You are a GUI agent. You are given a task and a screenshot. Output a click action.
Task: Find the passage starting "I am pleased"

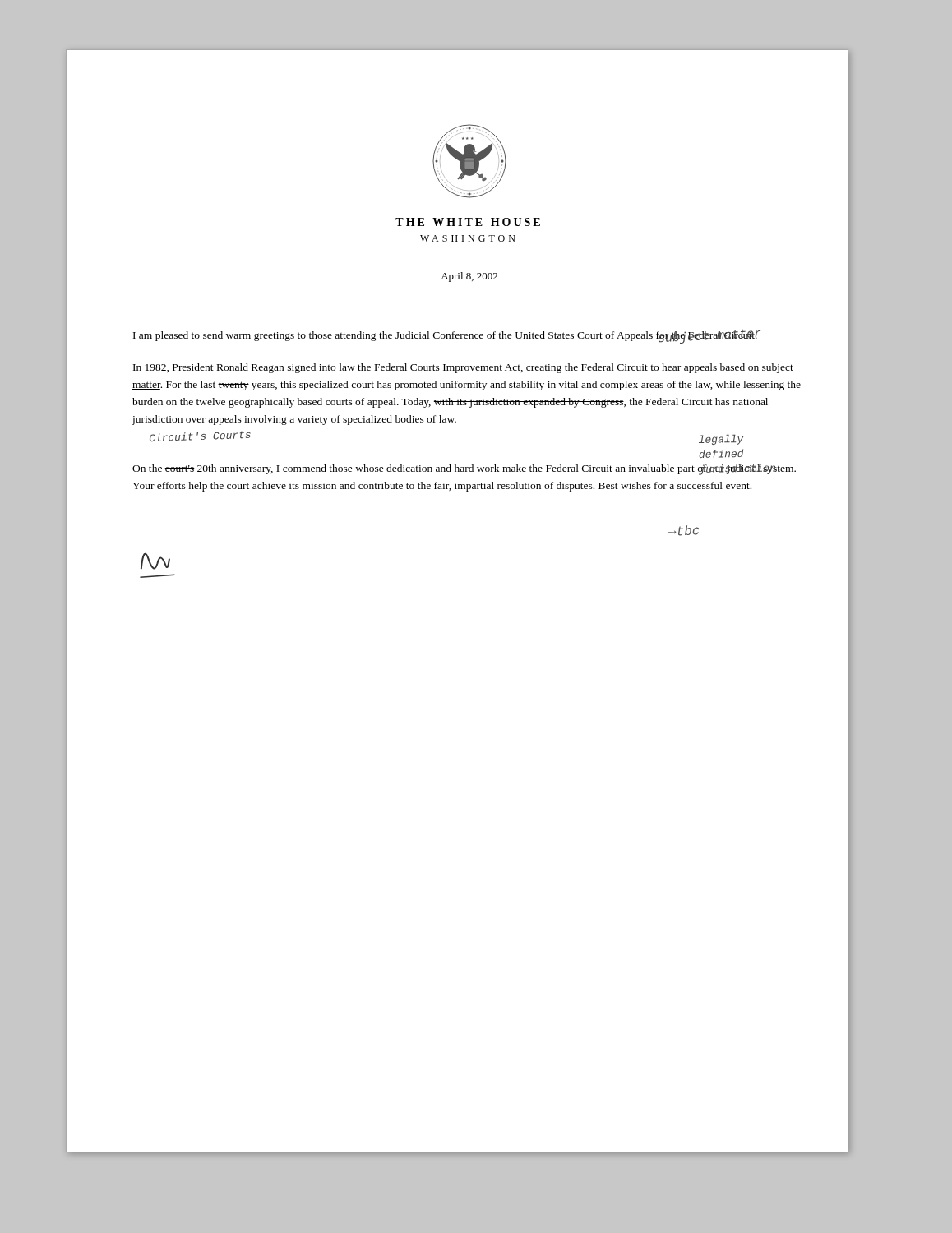(x=445, y=335)
